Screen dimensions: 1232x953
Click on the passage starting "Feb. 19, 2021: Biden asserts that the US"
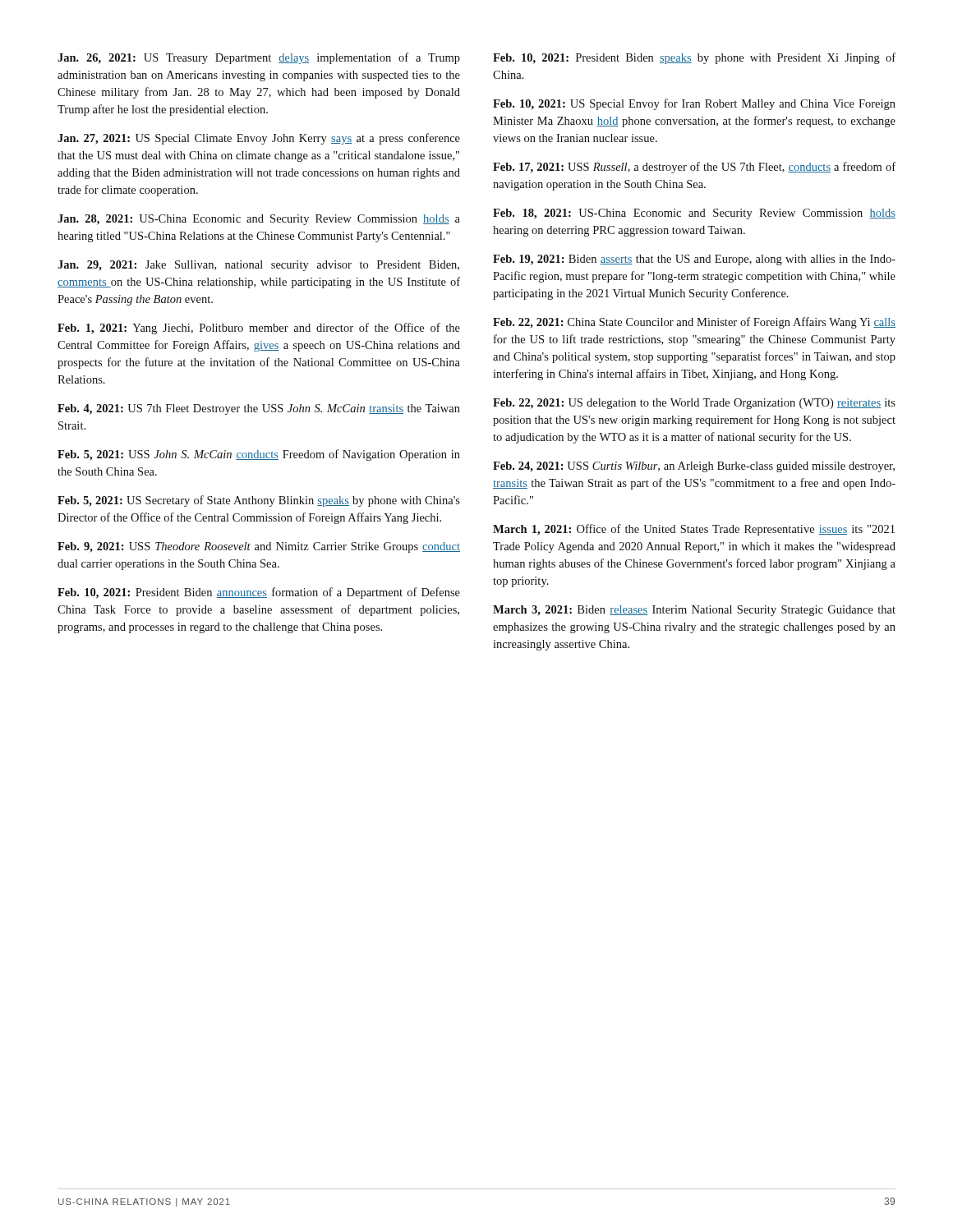click(x=694, y=276)
